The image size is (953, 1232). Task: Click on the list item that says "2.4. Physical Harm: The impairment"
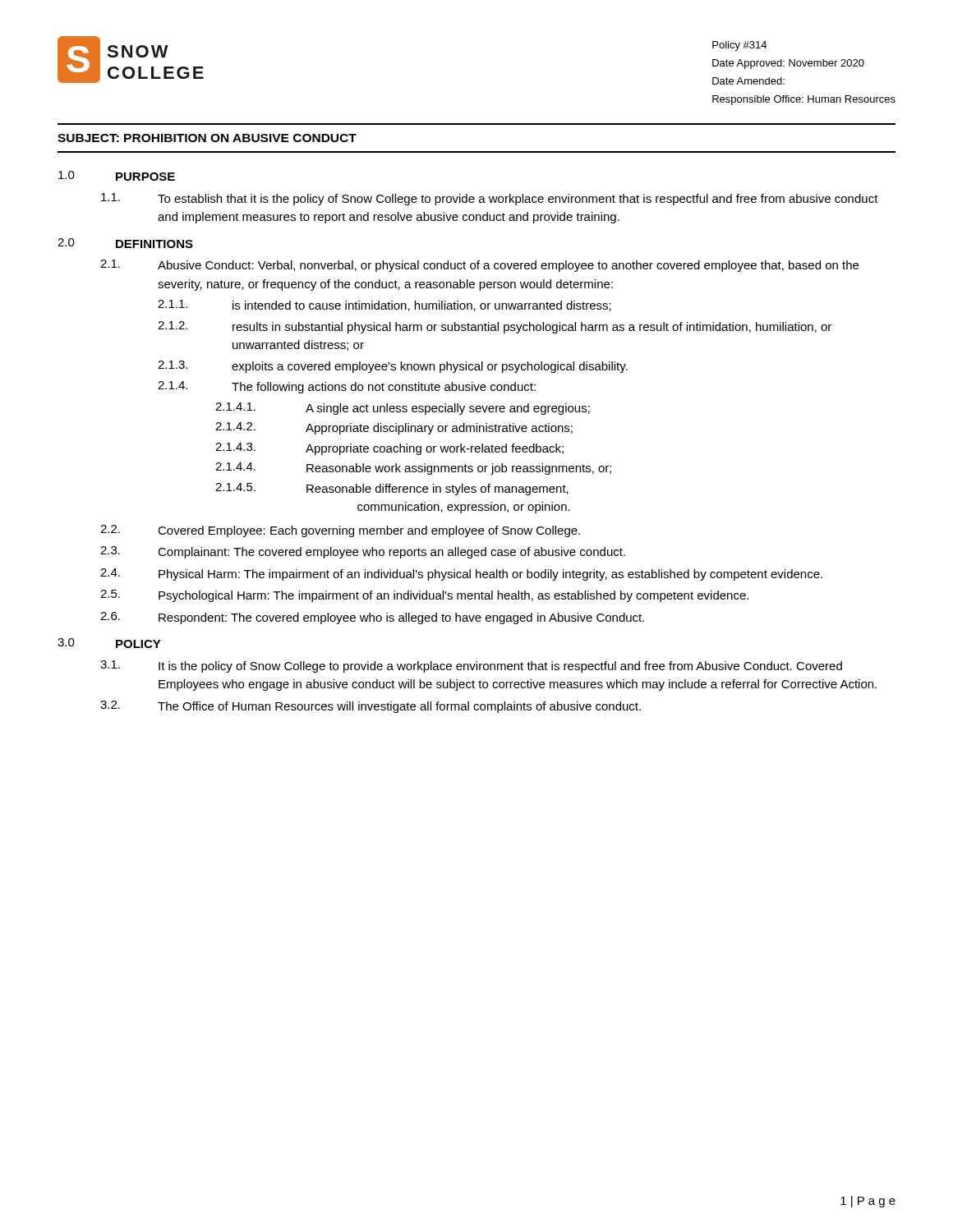[x=498, y=574]
